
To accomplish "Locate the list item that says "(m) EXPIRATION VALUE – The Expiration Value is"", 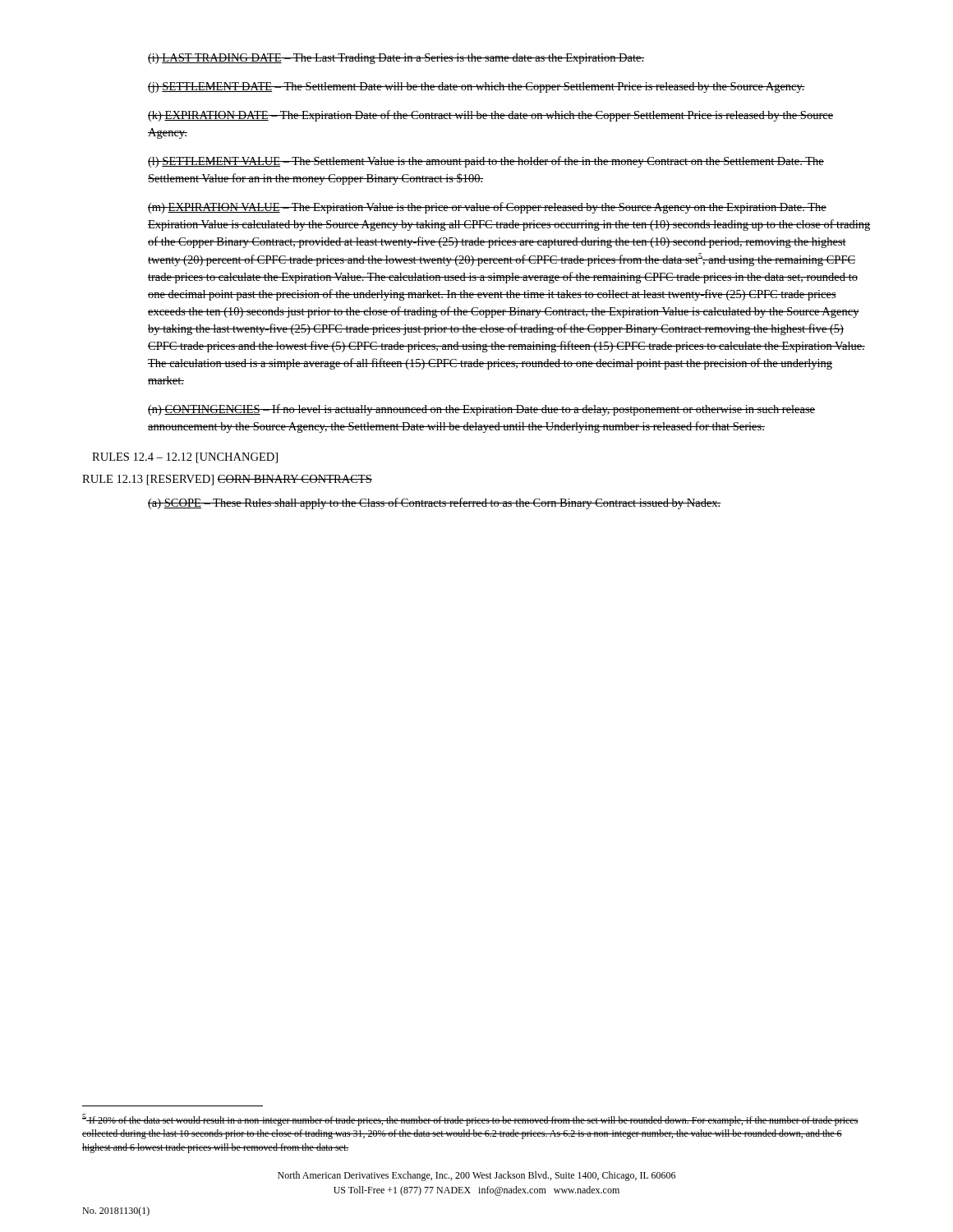I will (x=509, y=294).
